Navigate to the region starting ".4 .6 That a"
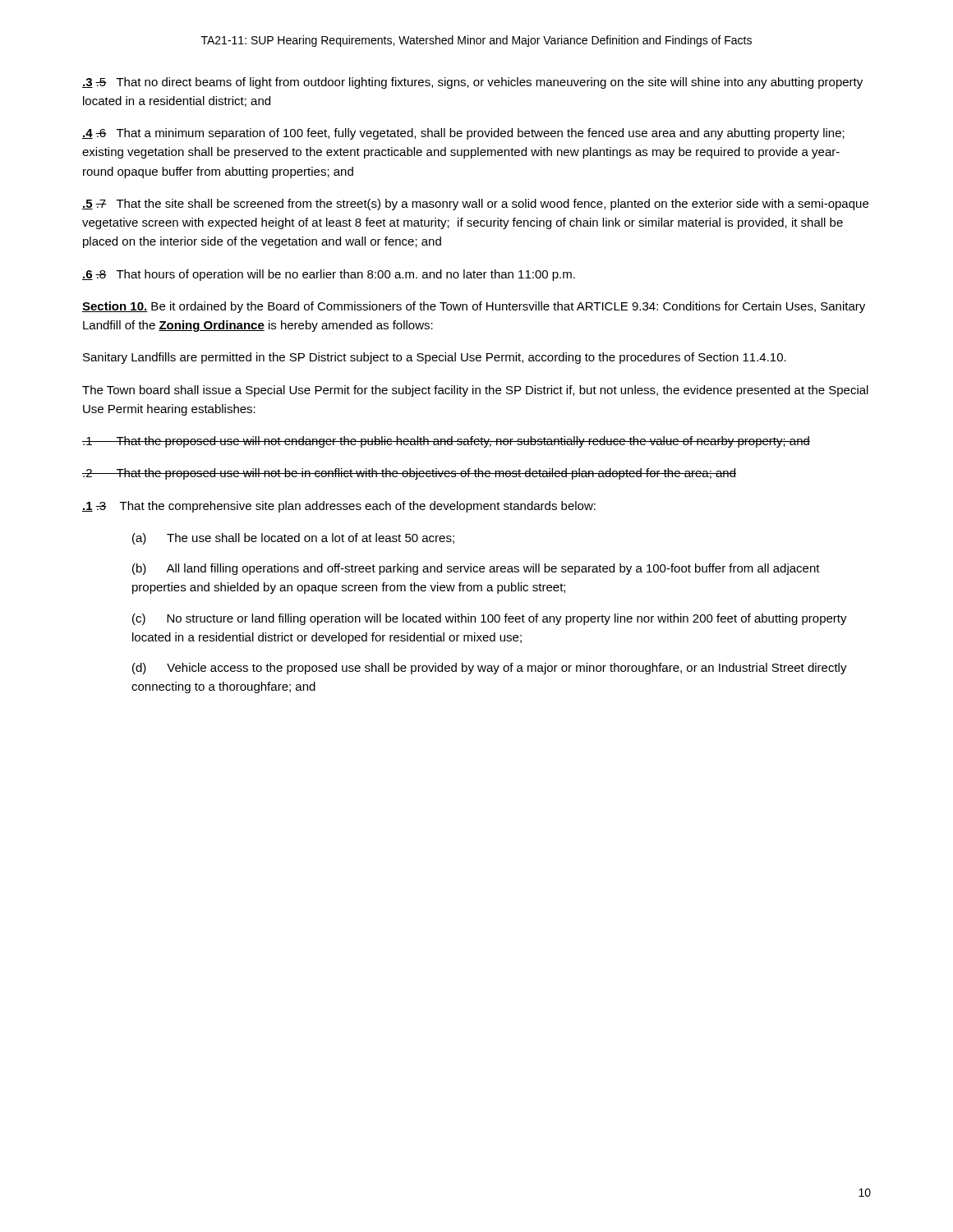 coord(464,152)
